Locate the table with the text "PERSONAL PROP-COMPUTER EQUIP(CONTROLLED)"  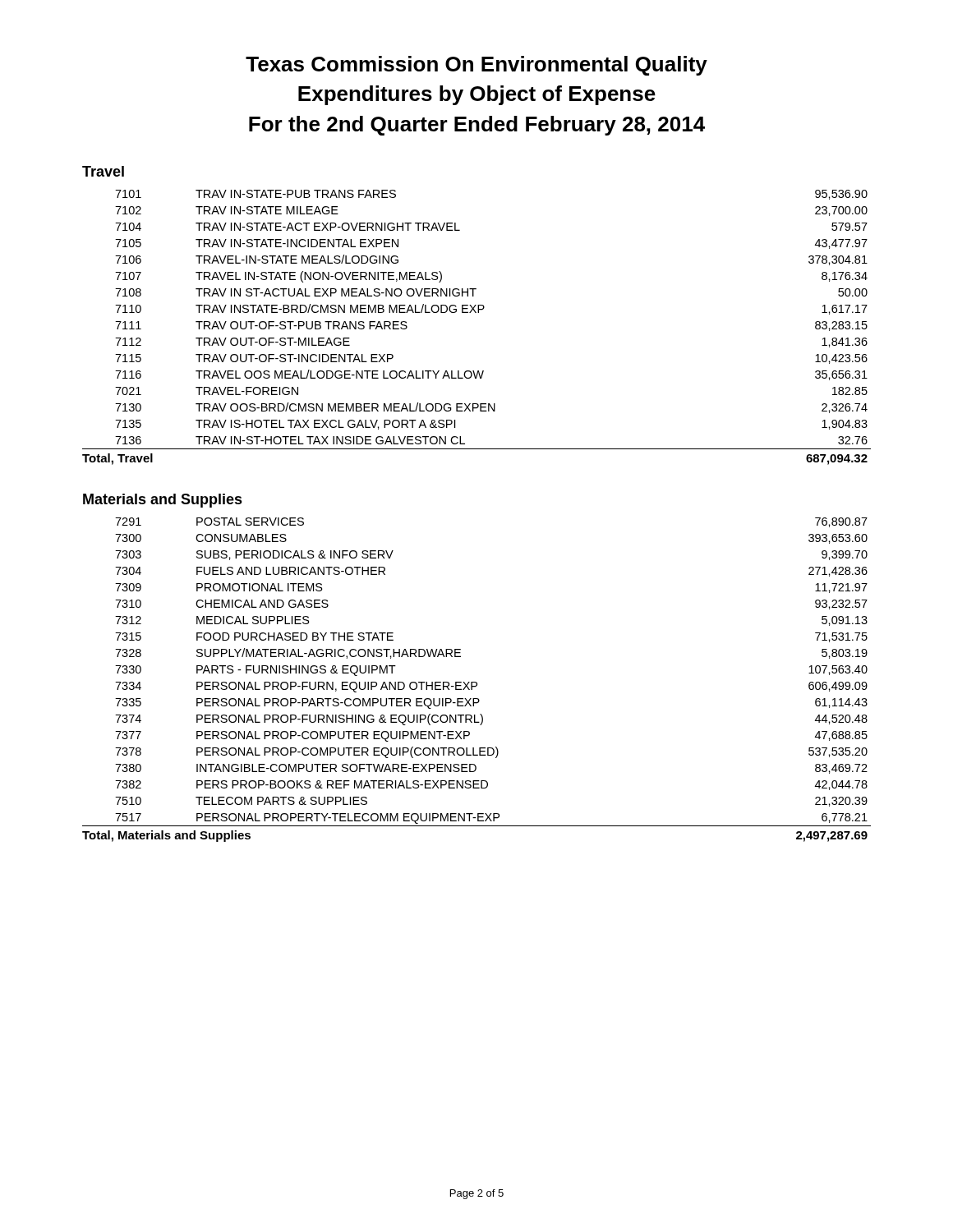(476, 679)
